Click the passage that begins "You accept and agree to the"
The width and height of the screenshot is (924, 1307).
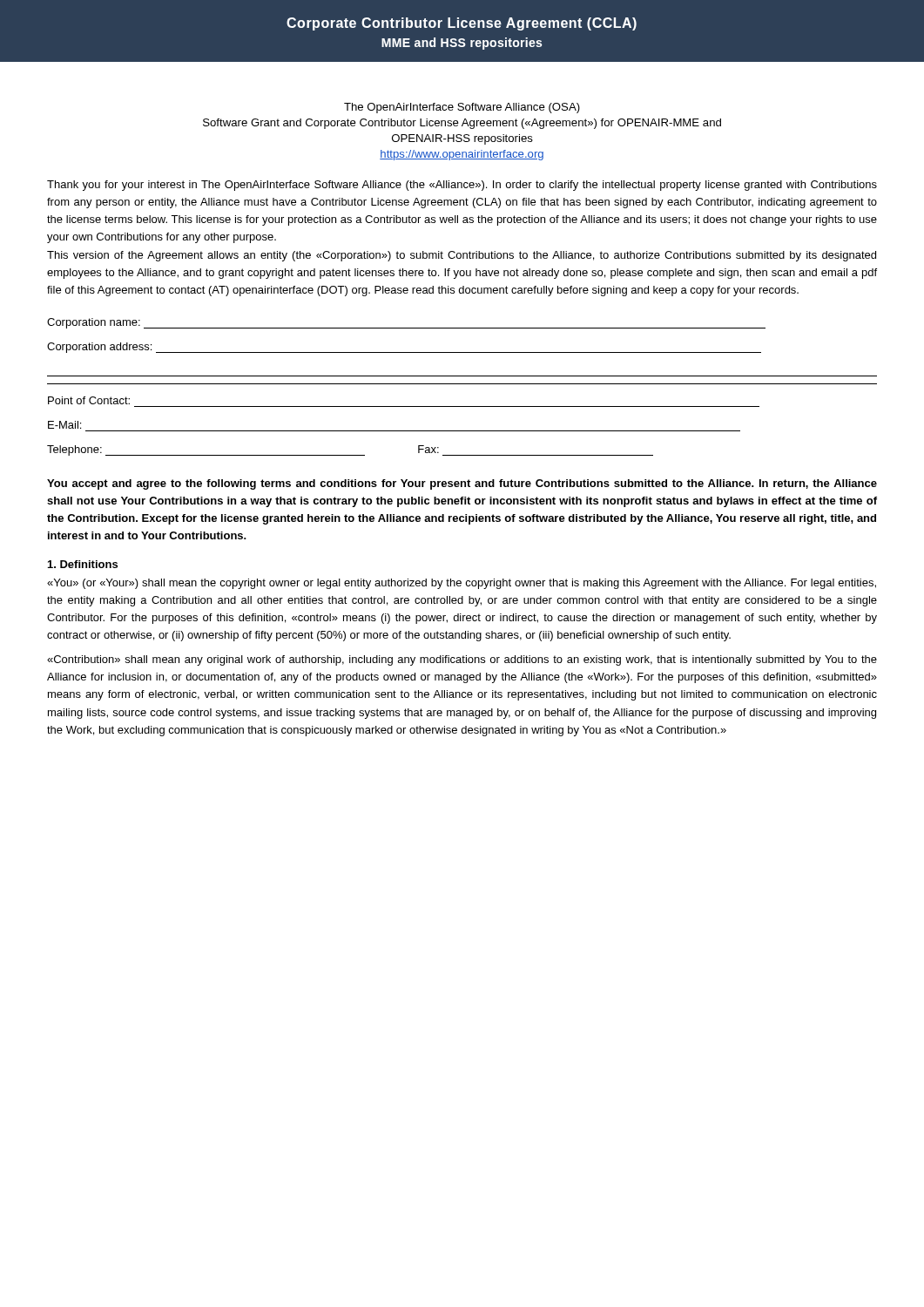click(462, 509)
